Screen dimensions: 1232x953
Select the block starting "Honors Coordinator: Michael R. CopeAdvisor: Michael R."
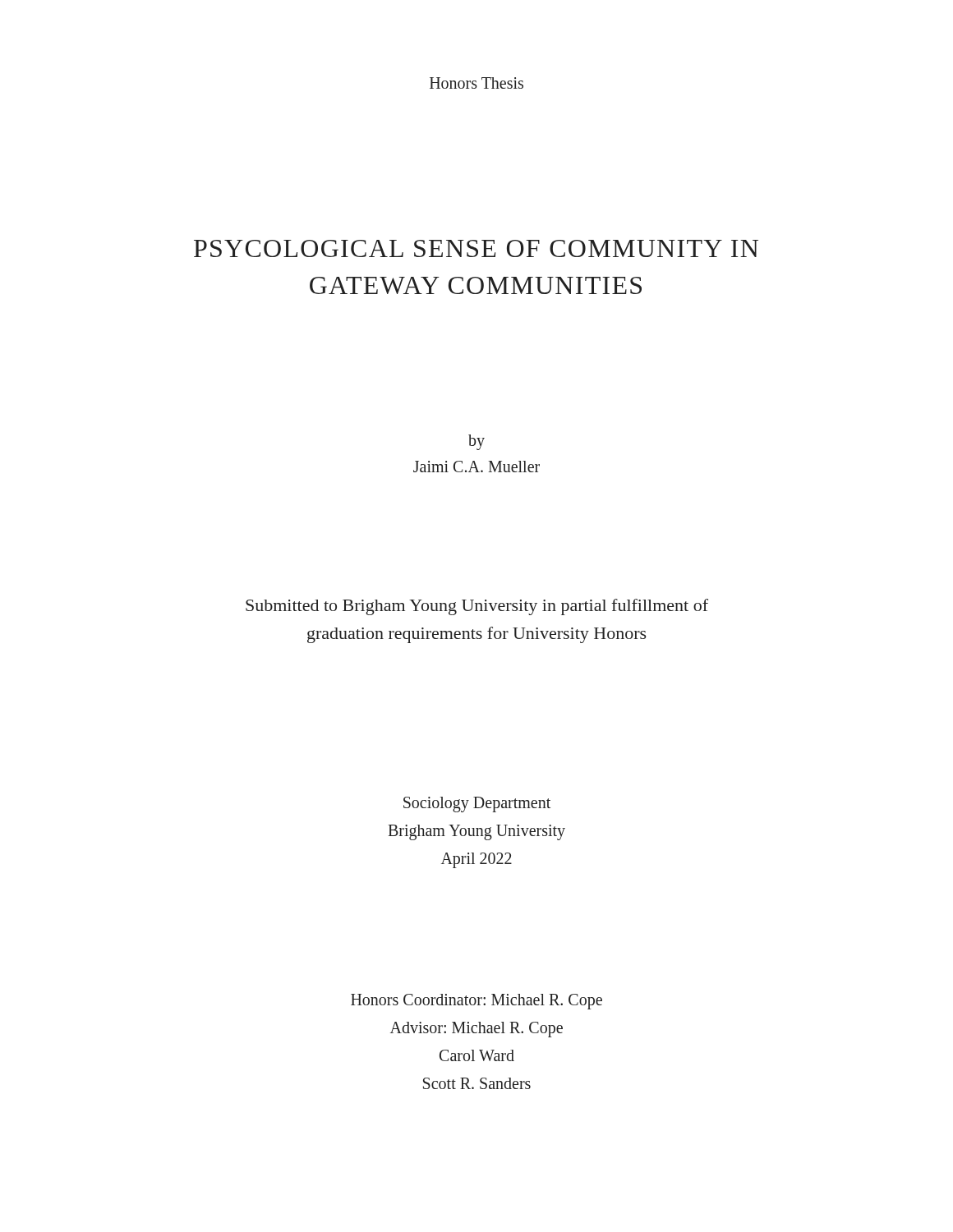476,1041
